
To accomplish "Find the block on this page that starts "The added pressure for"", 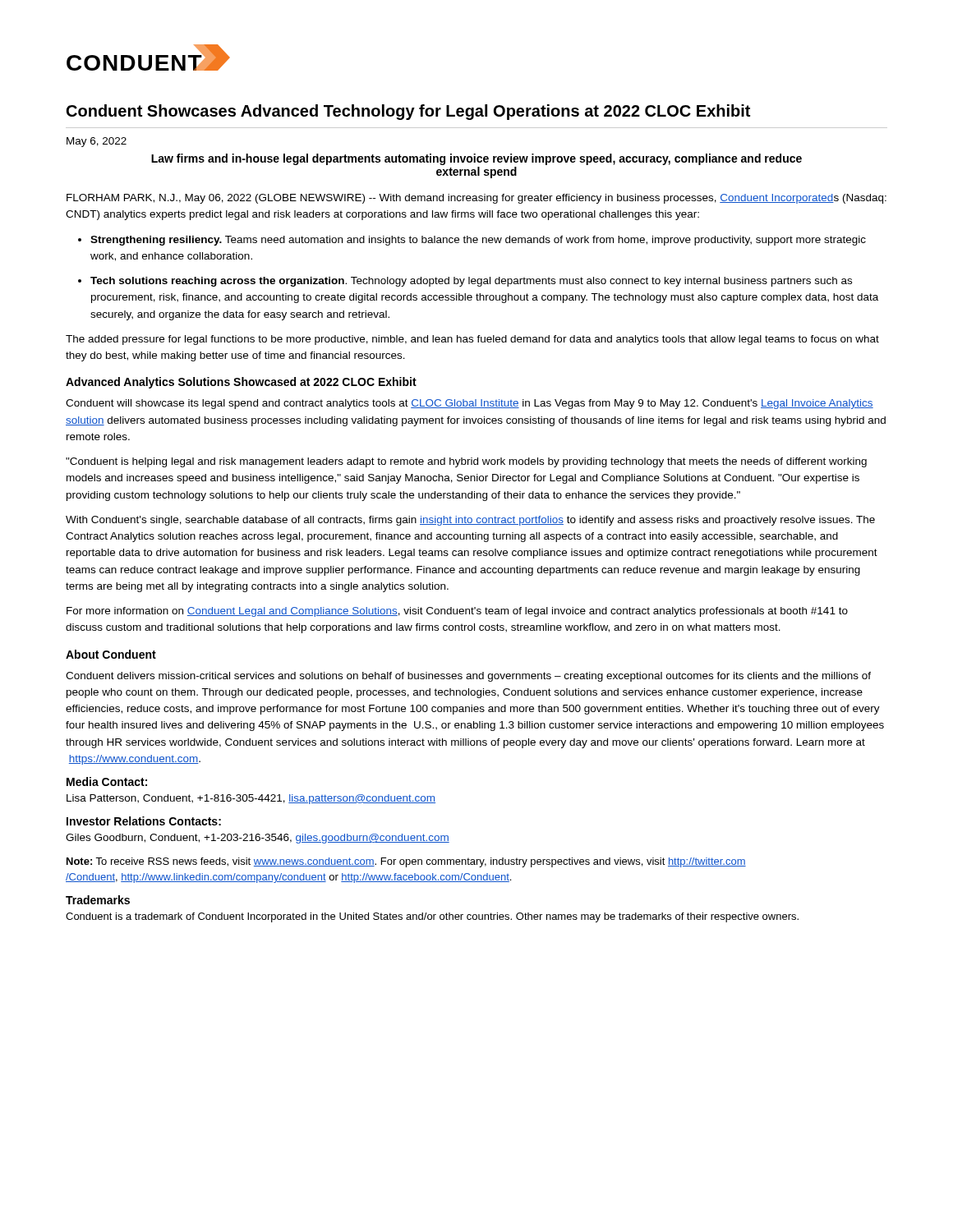I will click(472, 347).
